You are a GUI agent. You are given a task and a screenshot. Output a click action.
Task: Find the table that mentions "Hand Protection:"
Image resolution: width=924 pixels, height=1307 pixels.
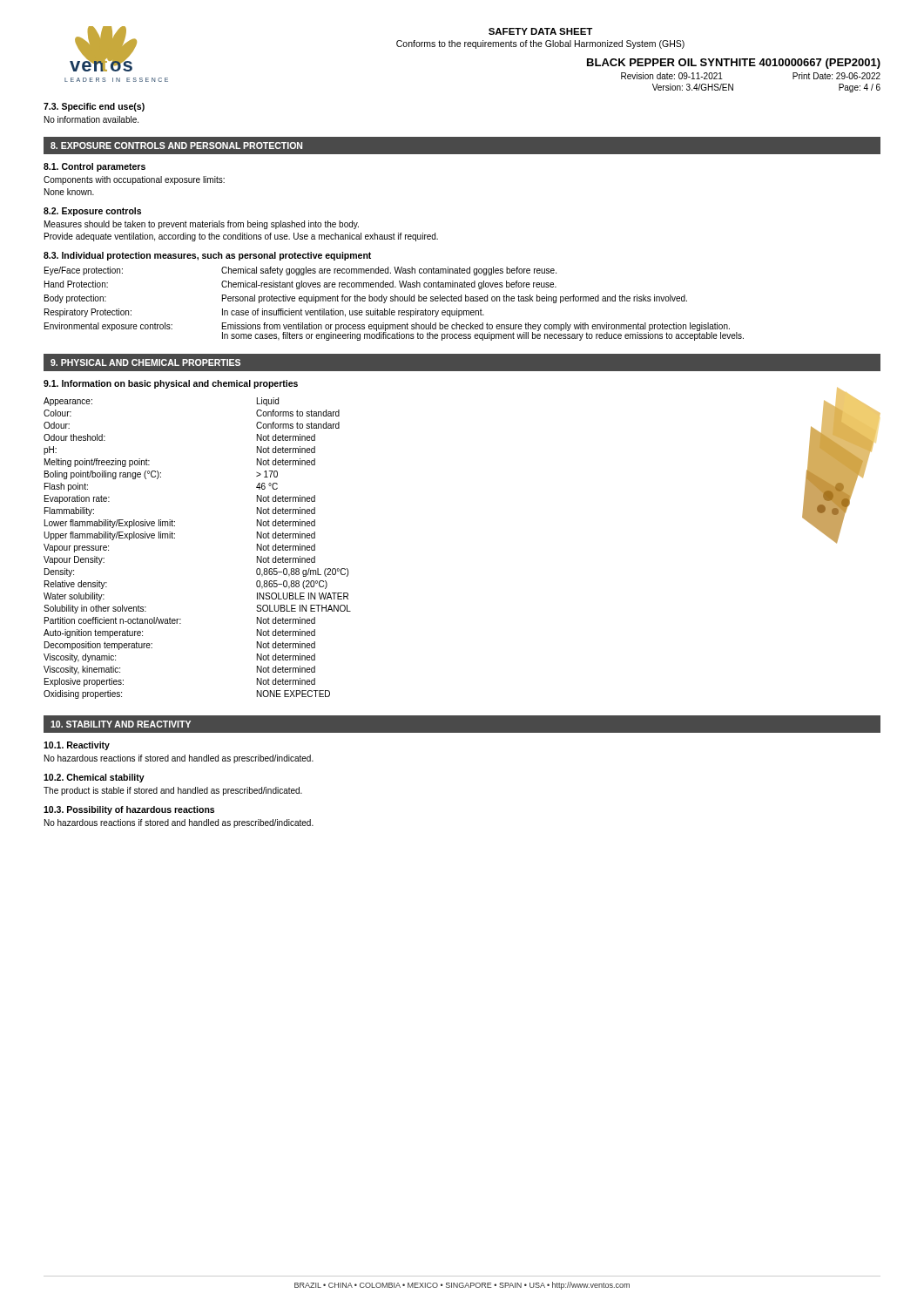pos(462,304)
